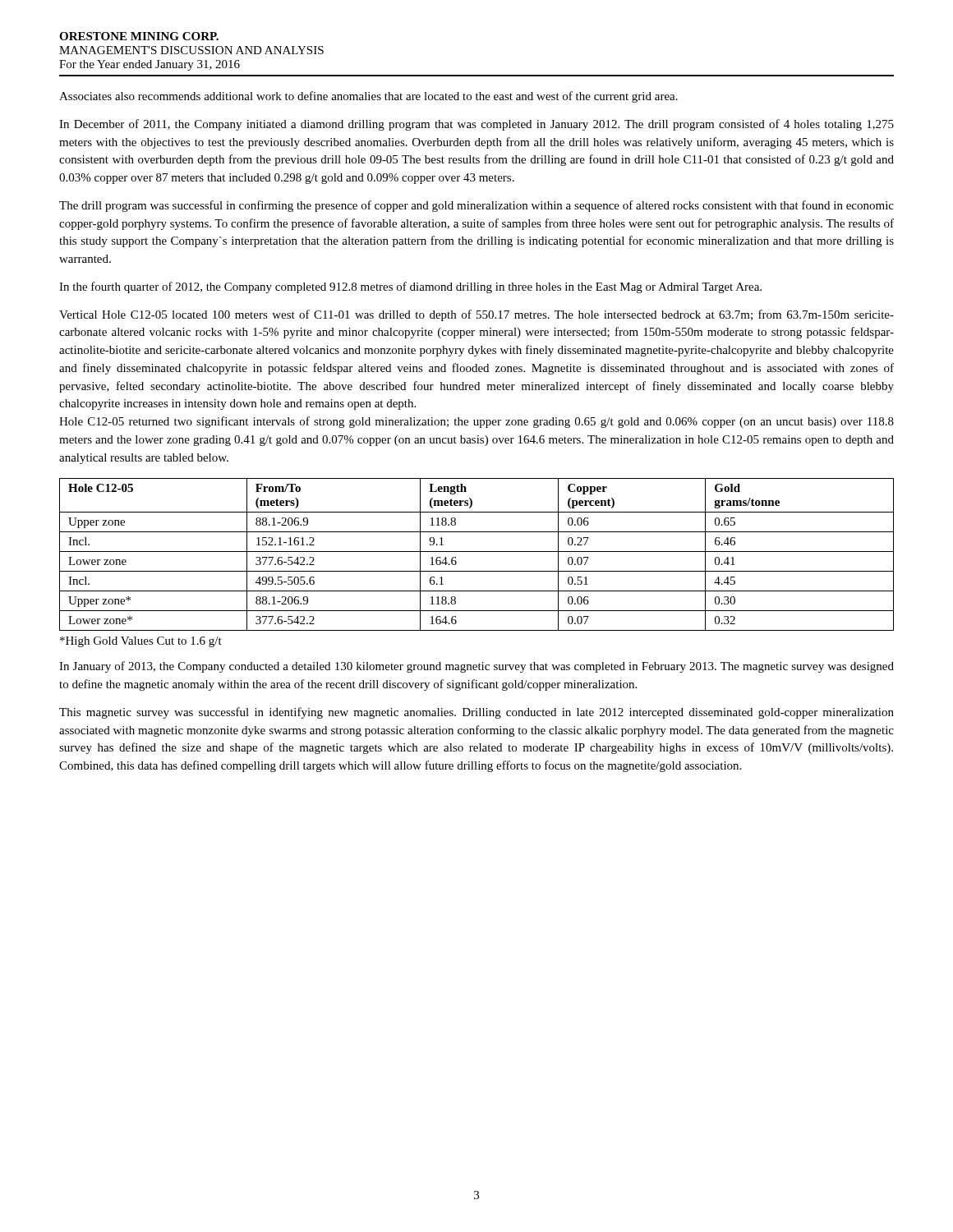953x1232 pixels.
Task: Where is the passage that starts "In the fourth"?
Action: click(411, 286)
